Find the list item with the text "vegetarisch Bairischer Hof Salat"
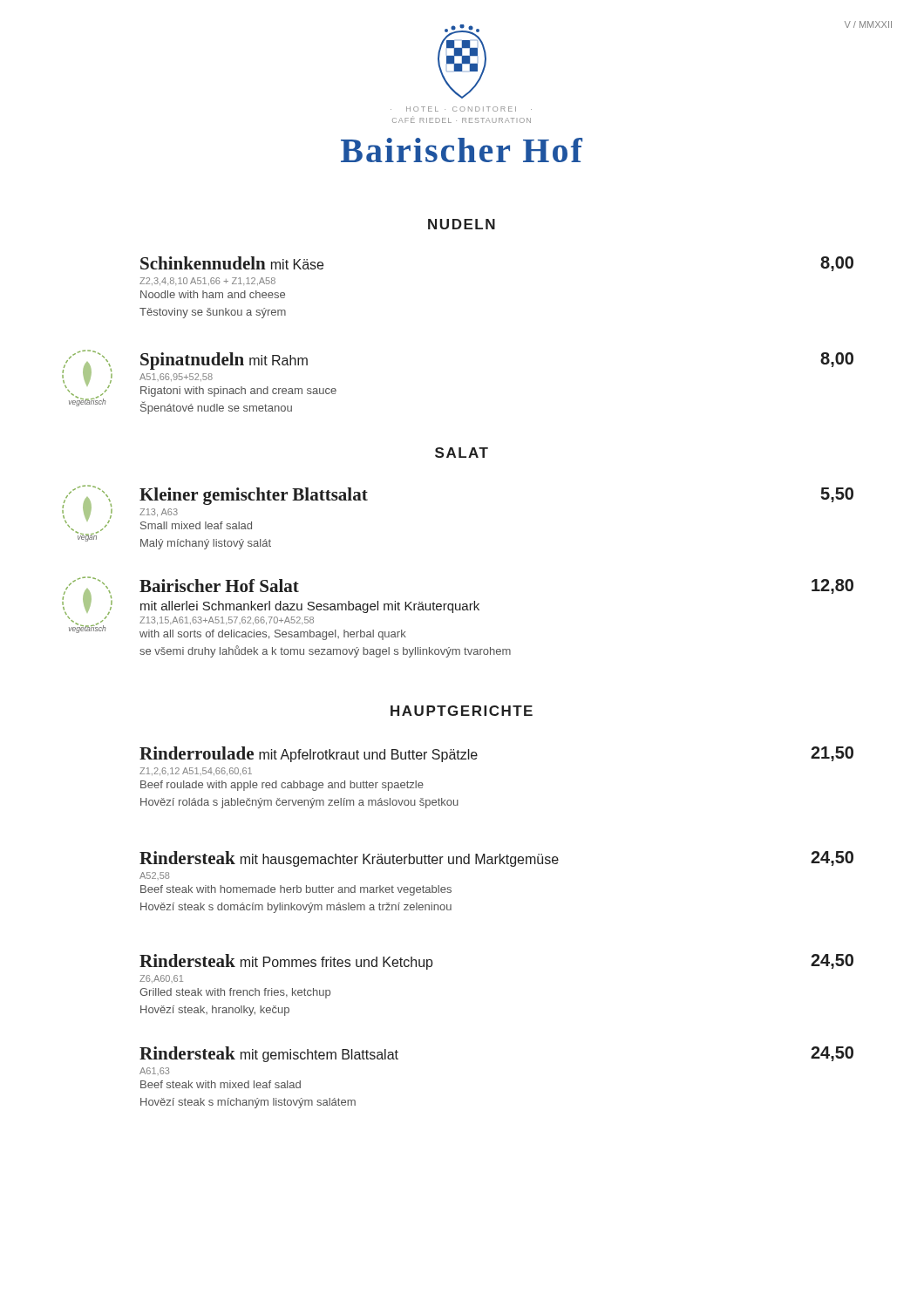This screenshot has height=1308, width=924. 231,586
